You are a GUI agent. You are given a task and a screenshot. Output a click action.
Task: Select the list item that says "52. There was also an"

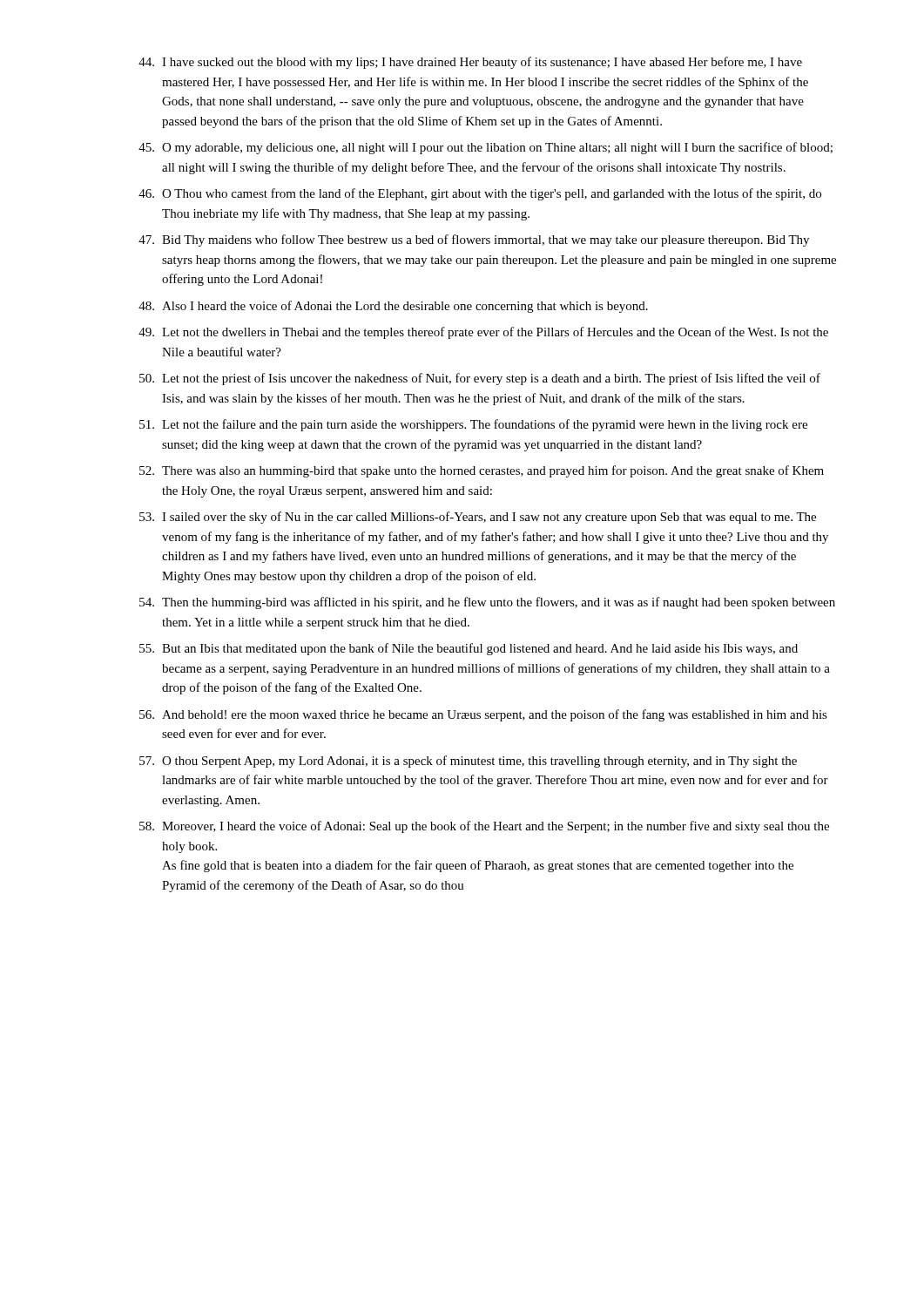click(x=475, y=481)
